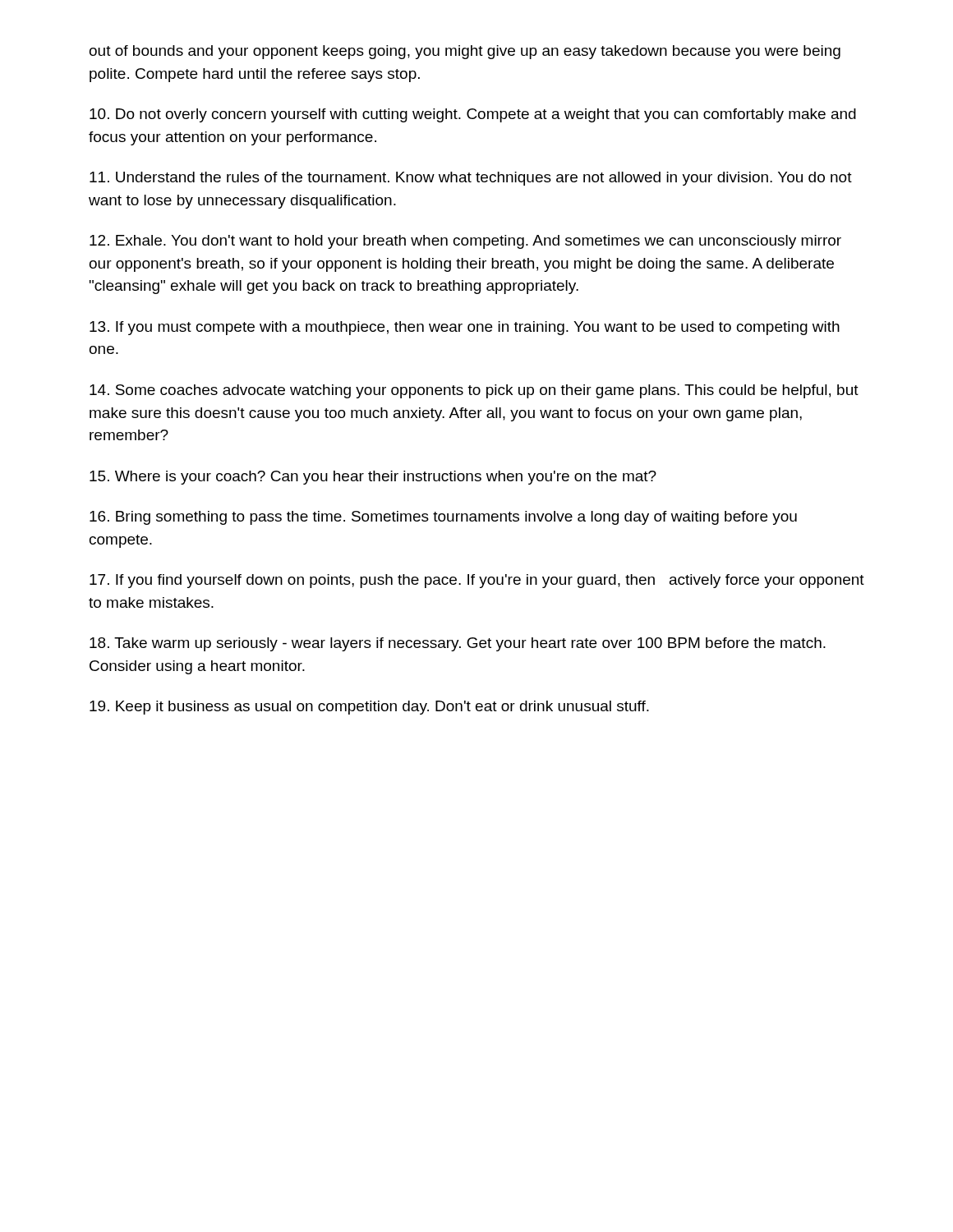Screen dimensions: 1232x953
Task: Click on the block starting "14. Some coaches advocate watching your"
Action: [473, 412]
